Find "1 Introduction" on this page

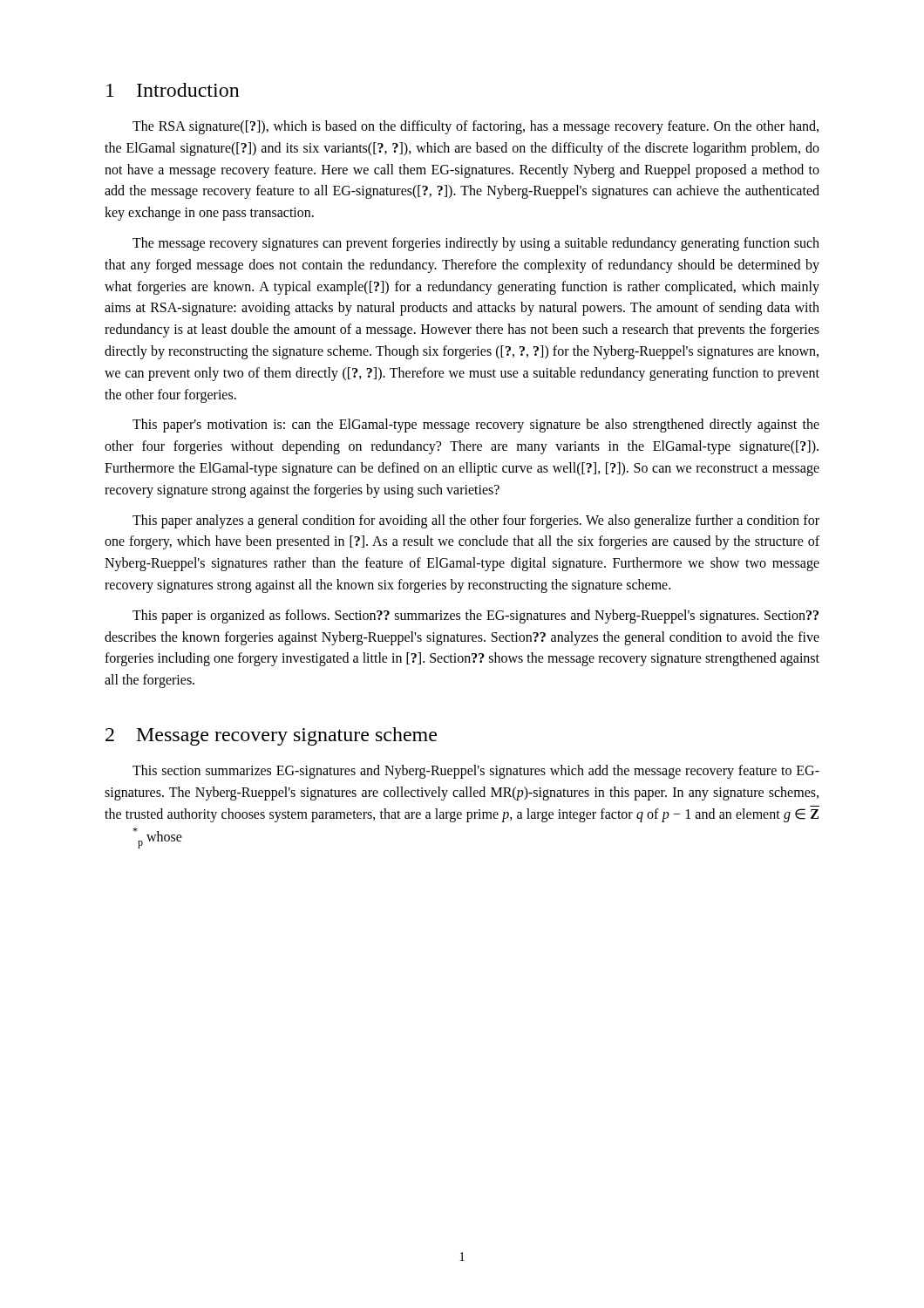pyautogui.click(x=173, y=90)
